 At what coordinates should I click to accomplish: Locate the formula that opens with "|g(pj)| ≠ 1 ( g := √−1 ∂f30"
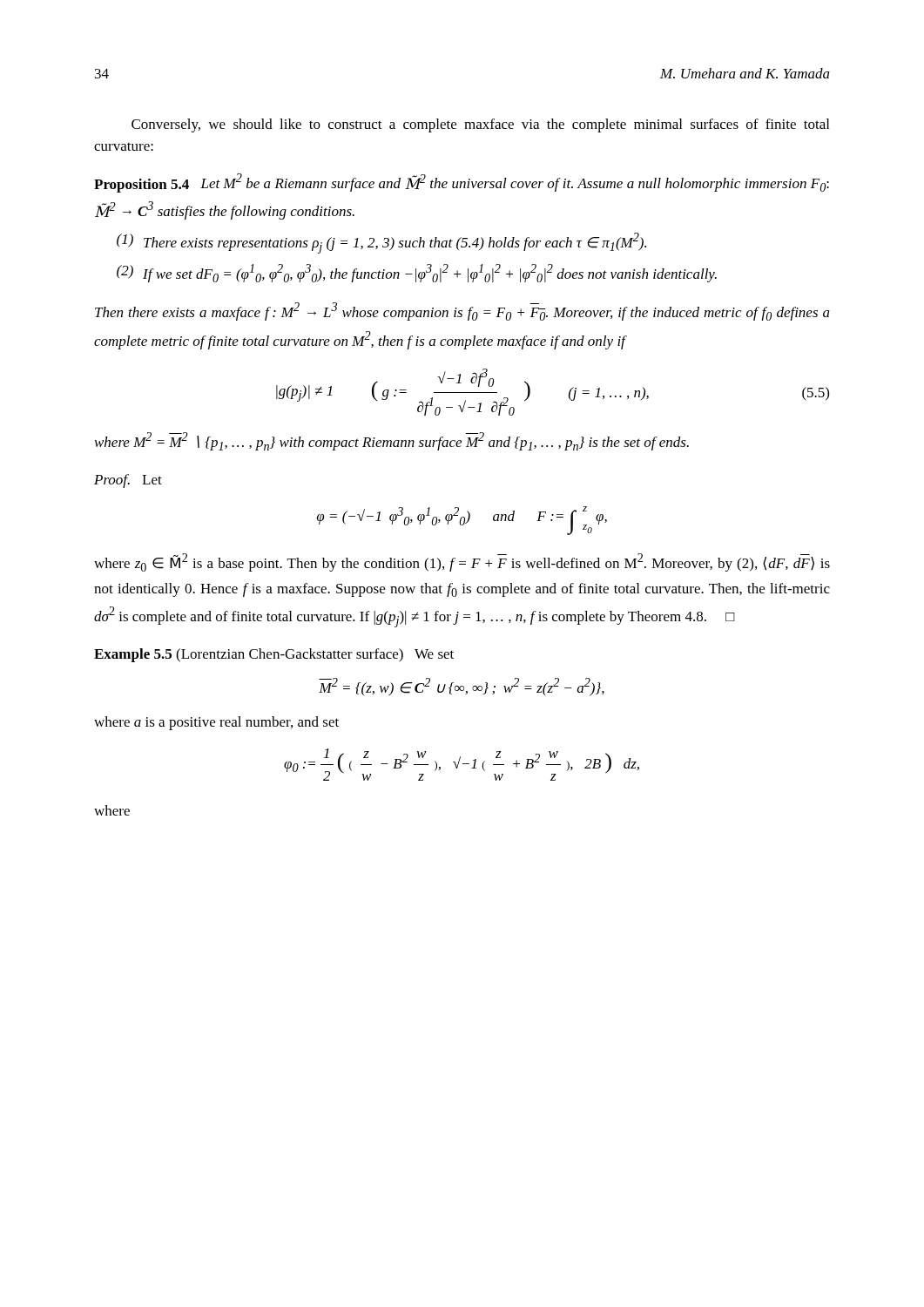(x=552, y=393)
